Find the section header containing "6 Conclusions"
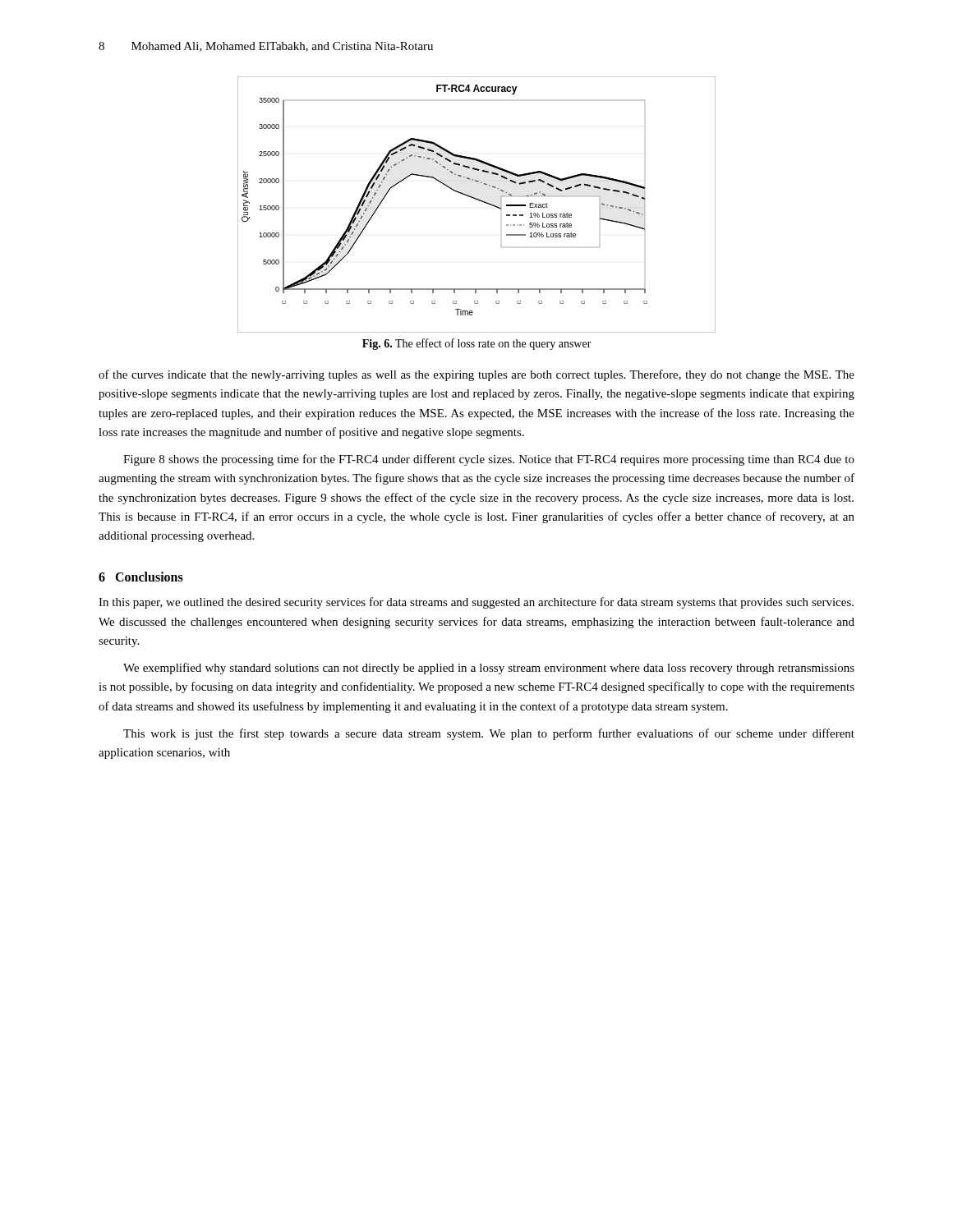Screen dimensions: 1232x953 [x=141, y=577]
